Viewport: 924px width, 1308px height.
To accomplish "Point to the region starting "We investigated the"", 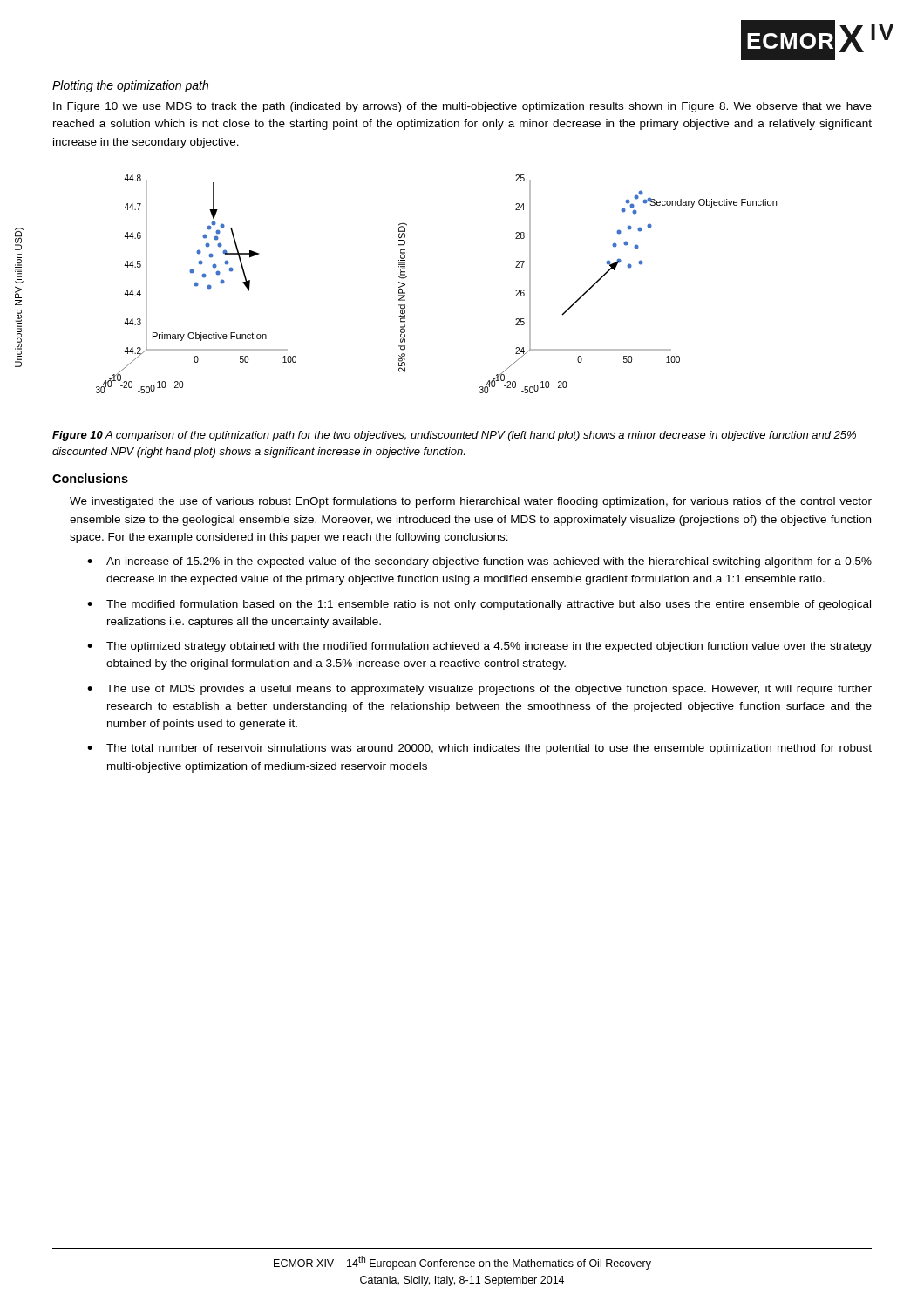I will 471,519.
